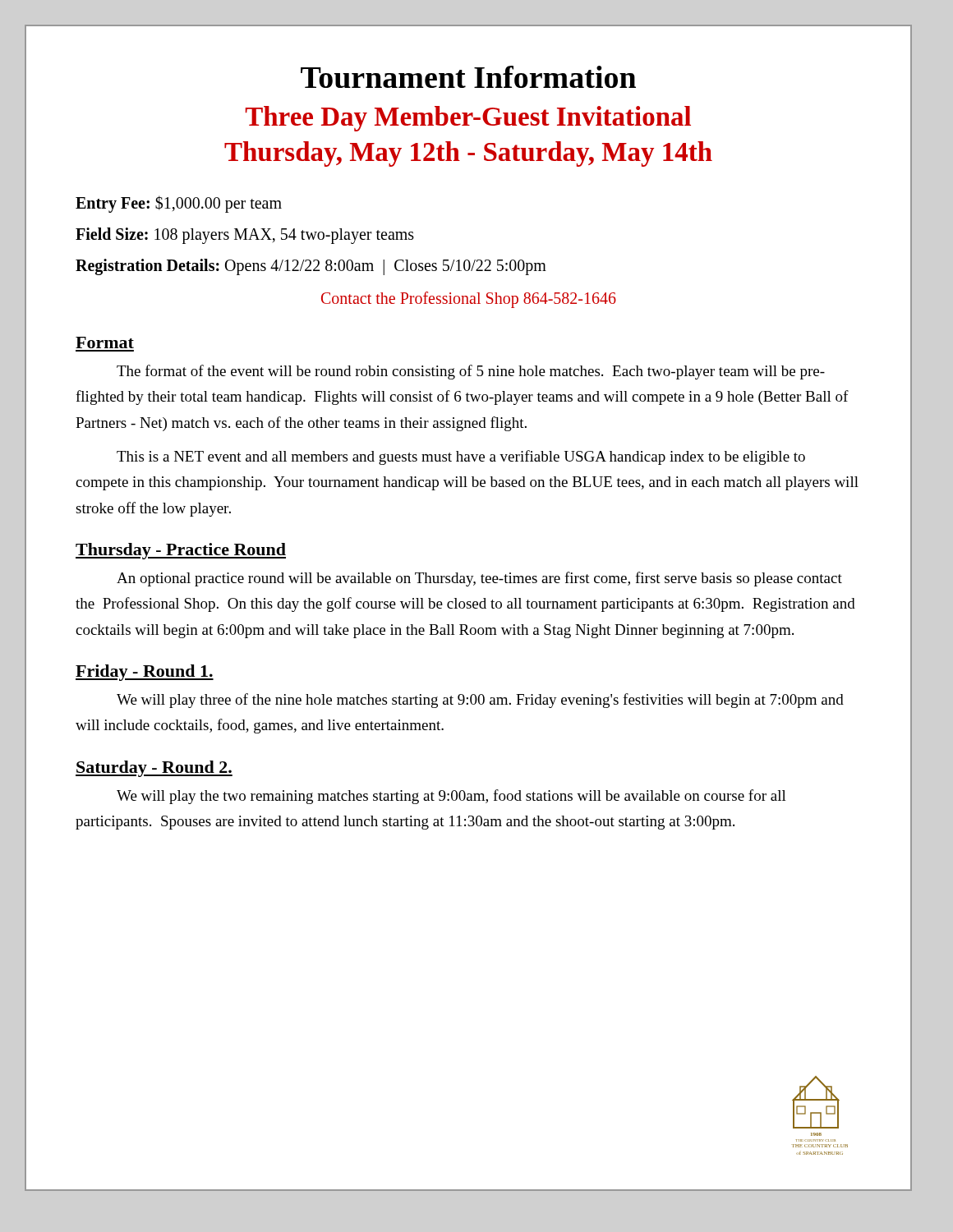Click on the text block that says "We will play the two remaining matches"
Image resolution: width=953 pixels, height=1232 pixels.
pos(468,808)
